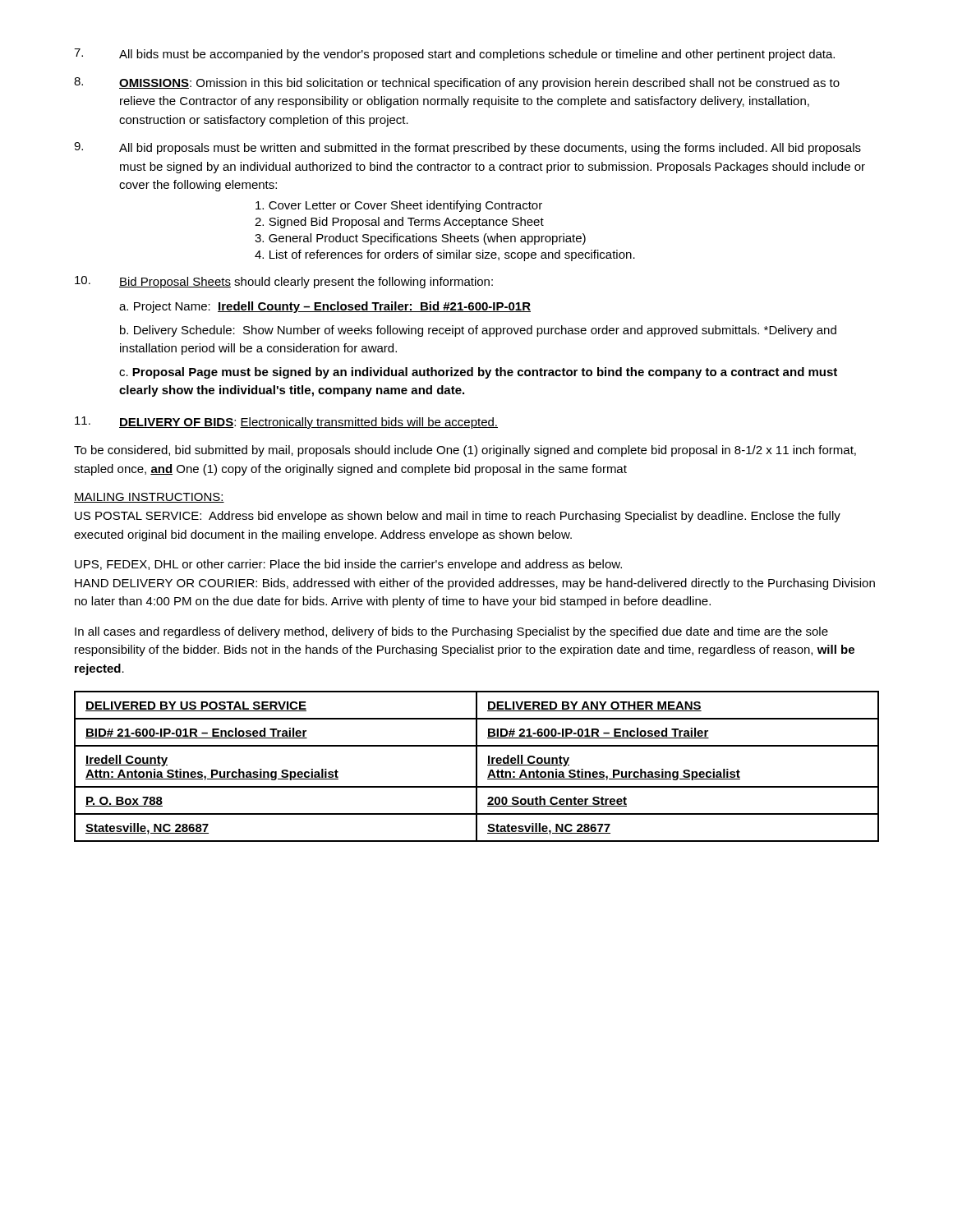This screenshot has width=953, height=1232.
Task: Locate the block of text that opens with "b. Delivery Schedule:"
Action: [x=478, y=339]
